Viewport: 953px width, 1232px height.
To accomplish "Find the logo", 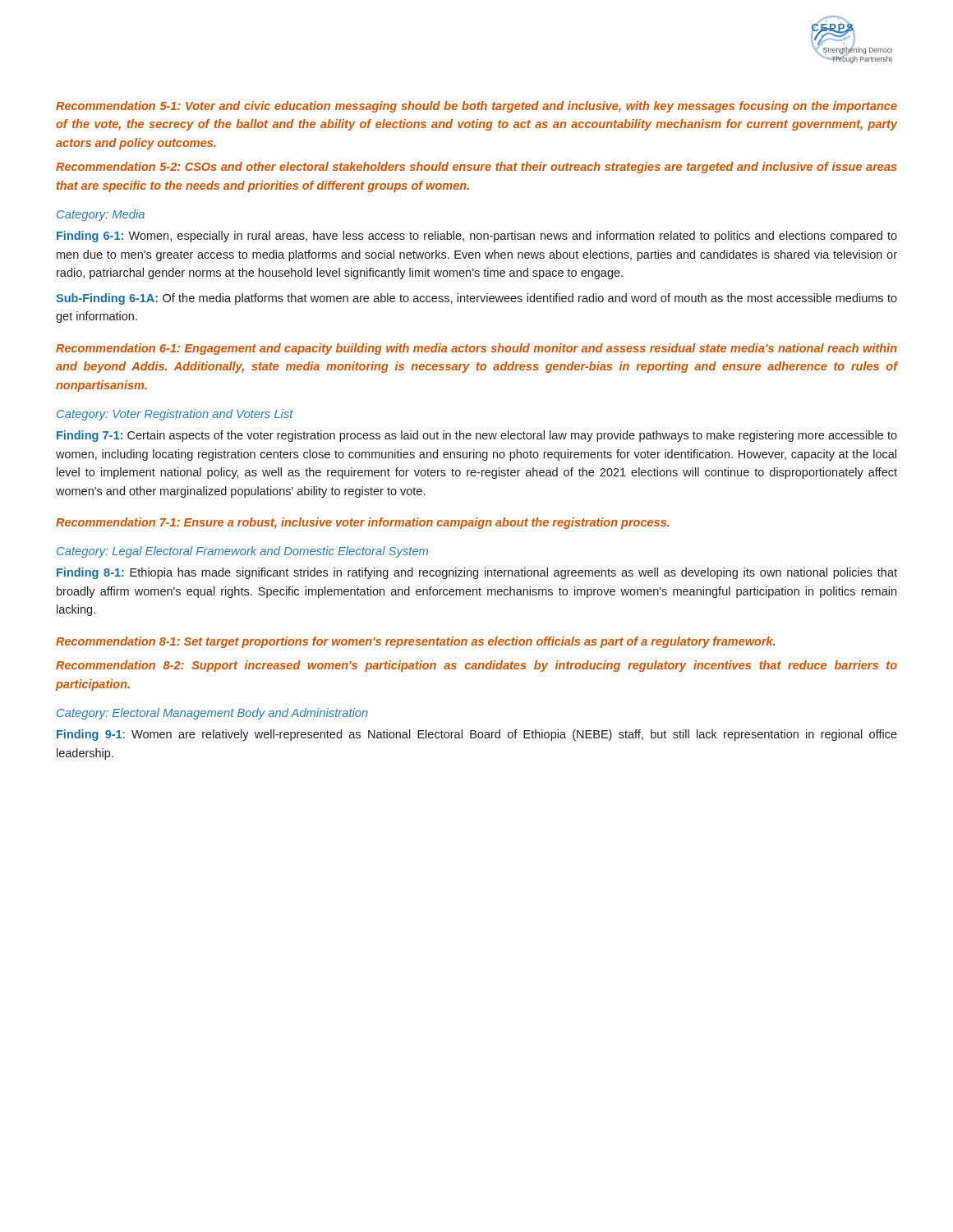I will (850, 40).
